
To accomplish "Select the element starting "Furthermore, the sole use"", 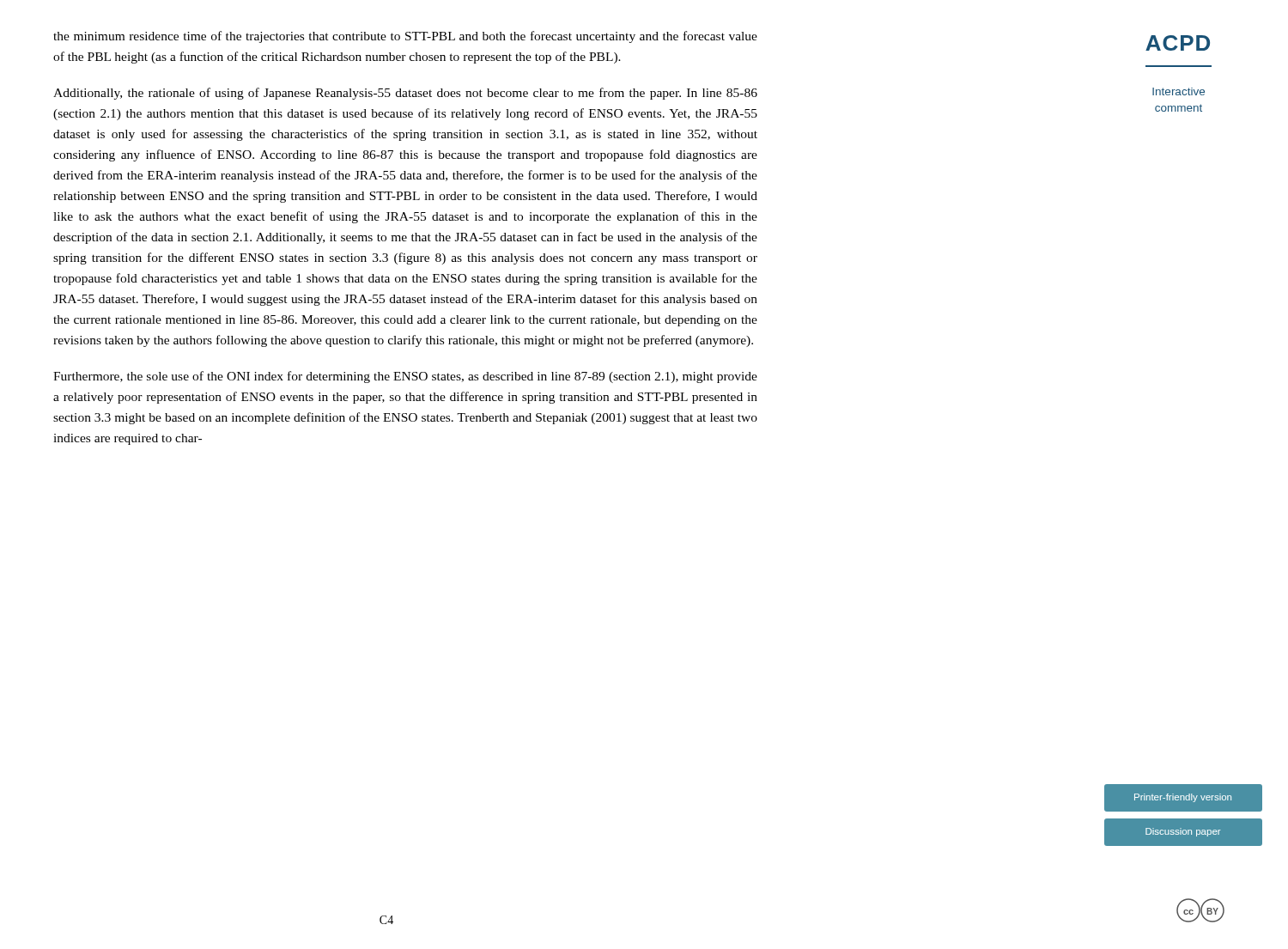I will tap(405, 407).
